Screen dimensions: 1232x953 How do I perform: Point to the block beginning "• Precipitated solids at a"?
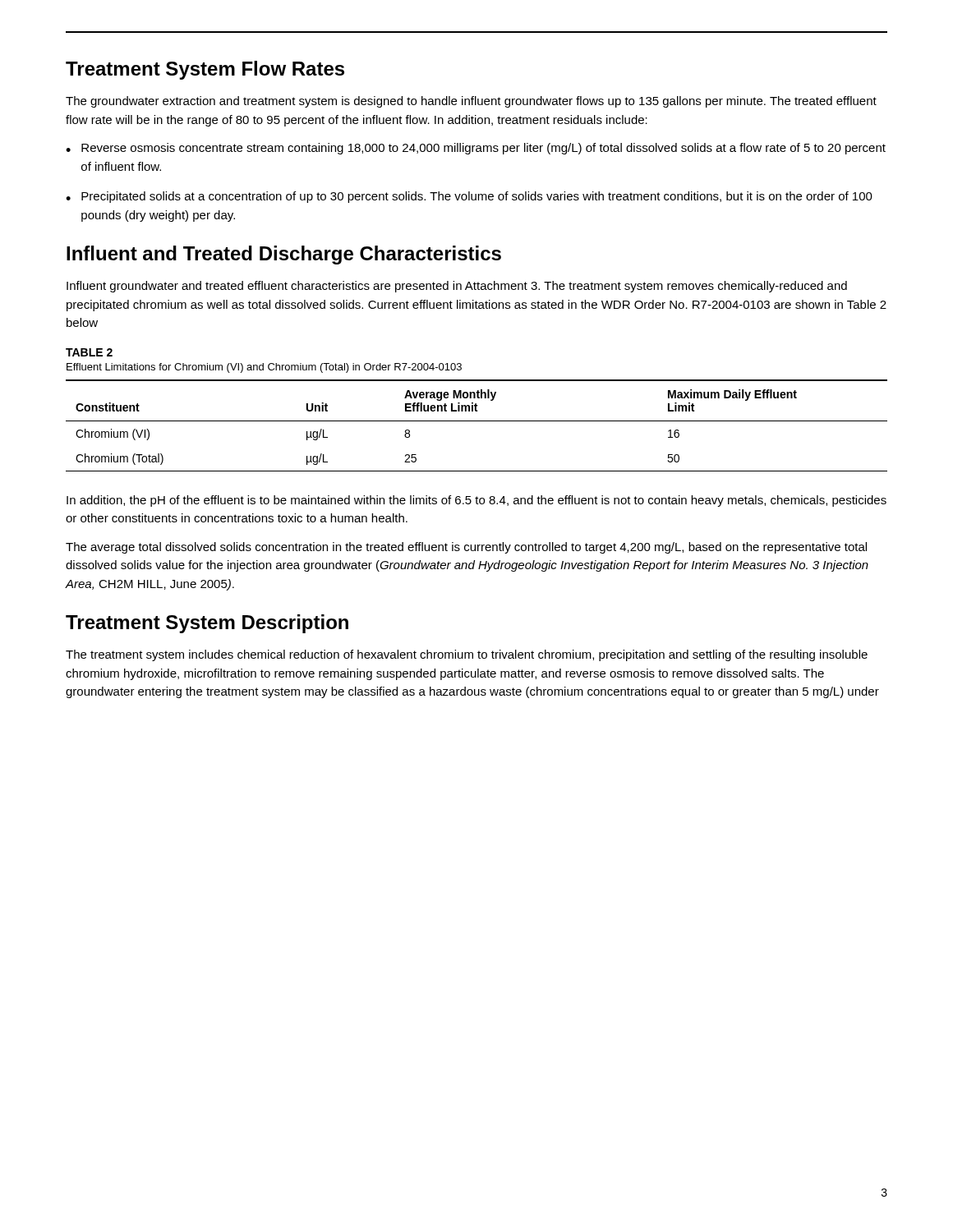pos(476,206)
